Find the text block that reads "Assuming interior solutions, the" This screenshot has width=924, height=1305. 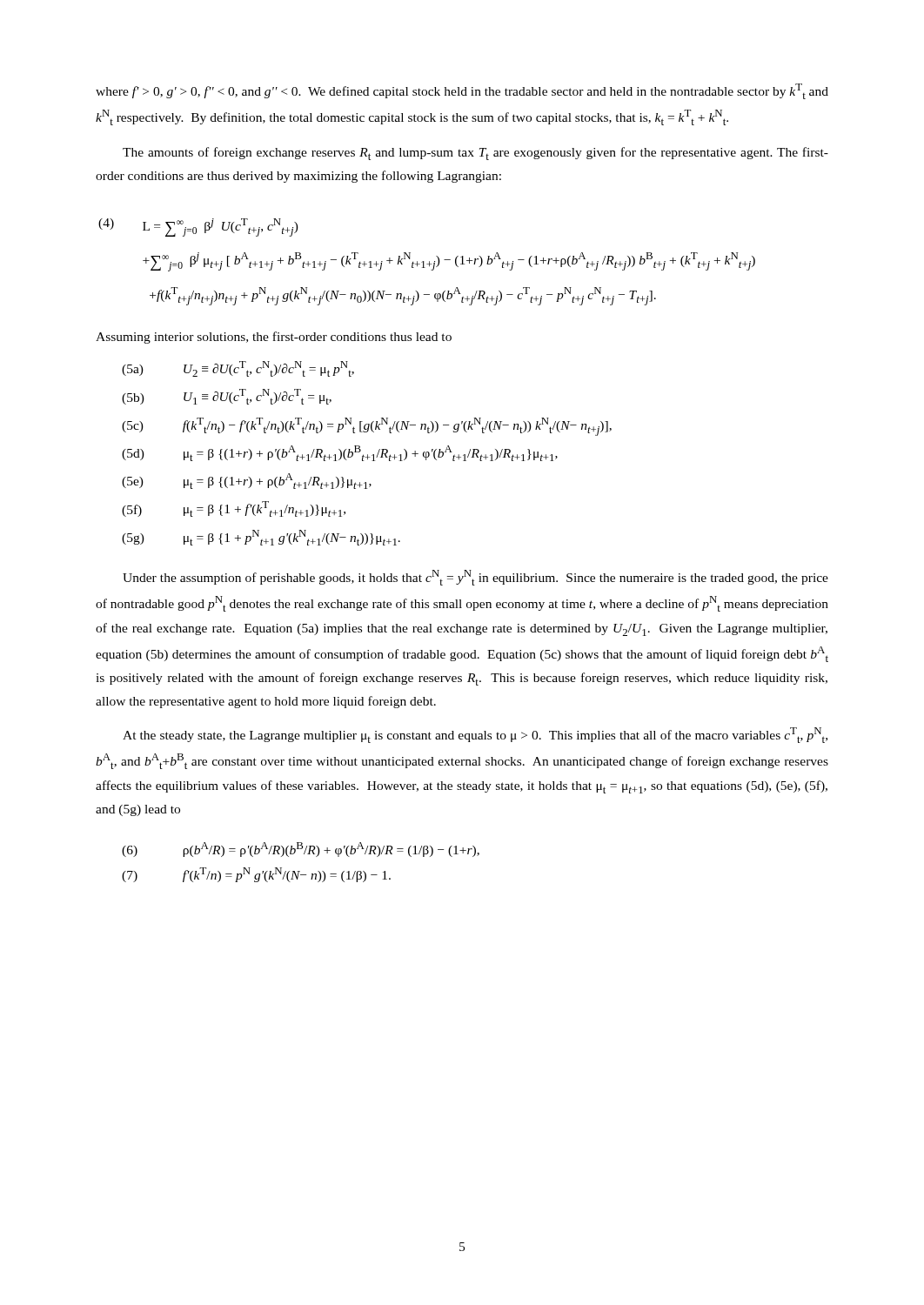click(462, 337)
